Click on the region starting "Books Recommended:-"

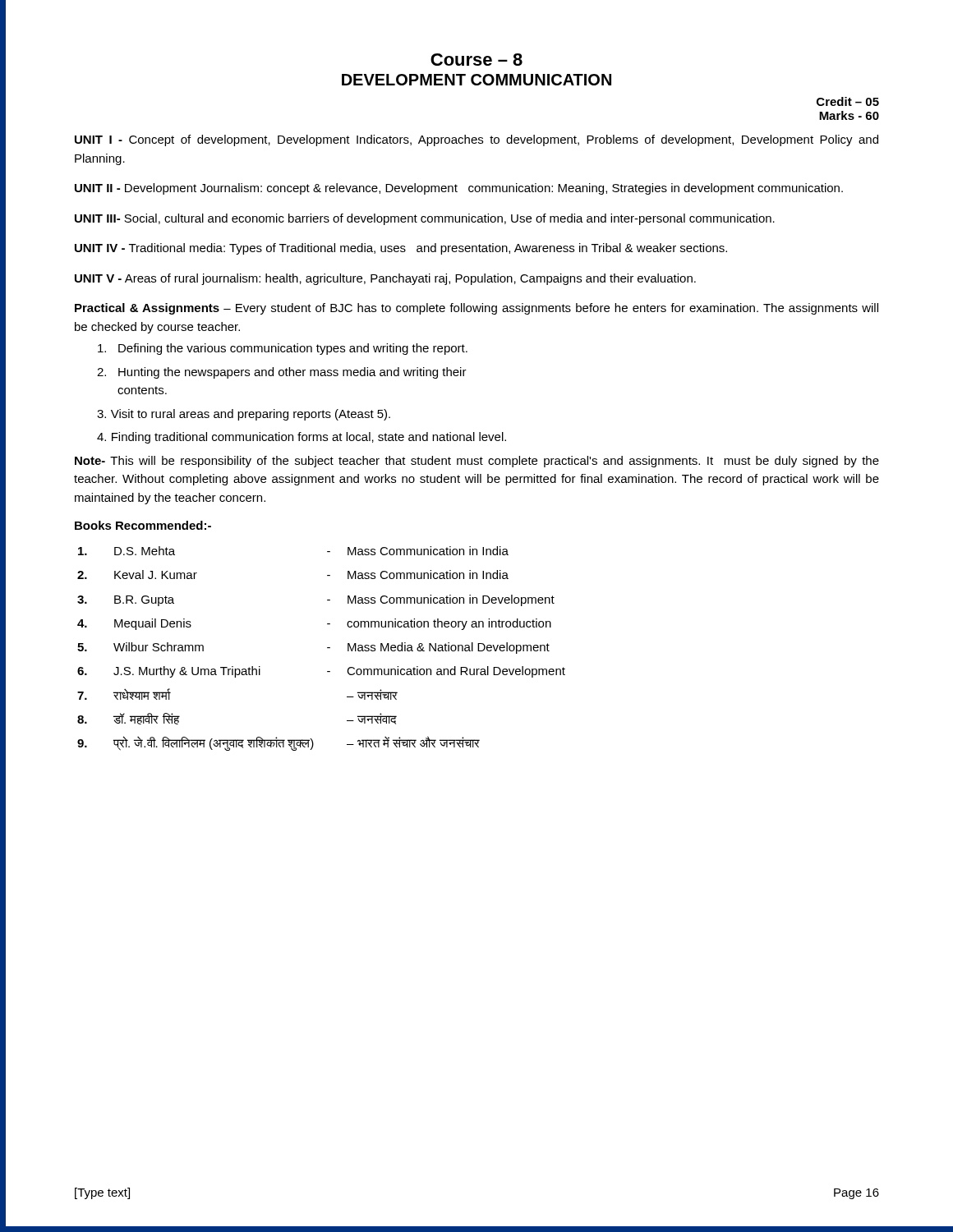pos(143,525)
